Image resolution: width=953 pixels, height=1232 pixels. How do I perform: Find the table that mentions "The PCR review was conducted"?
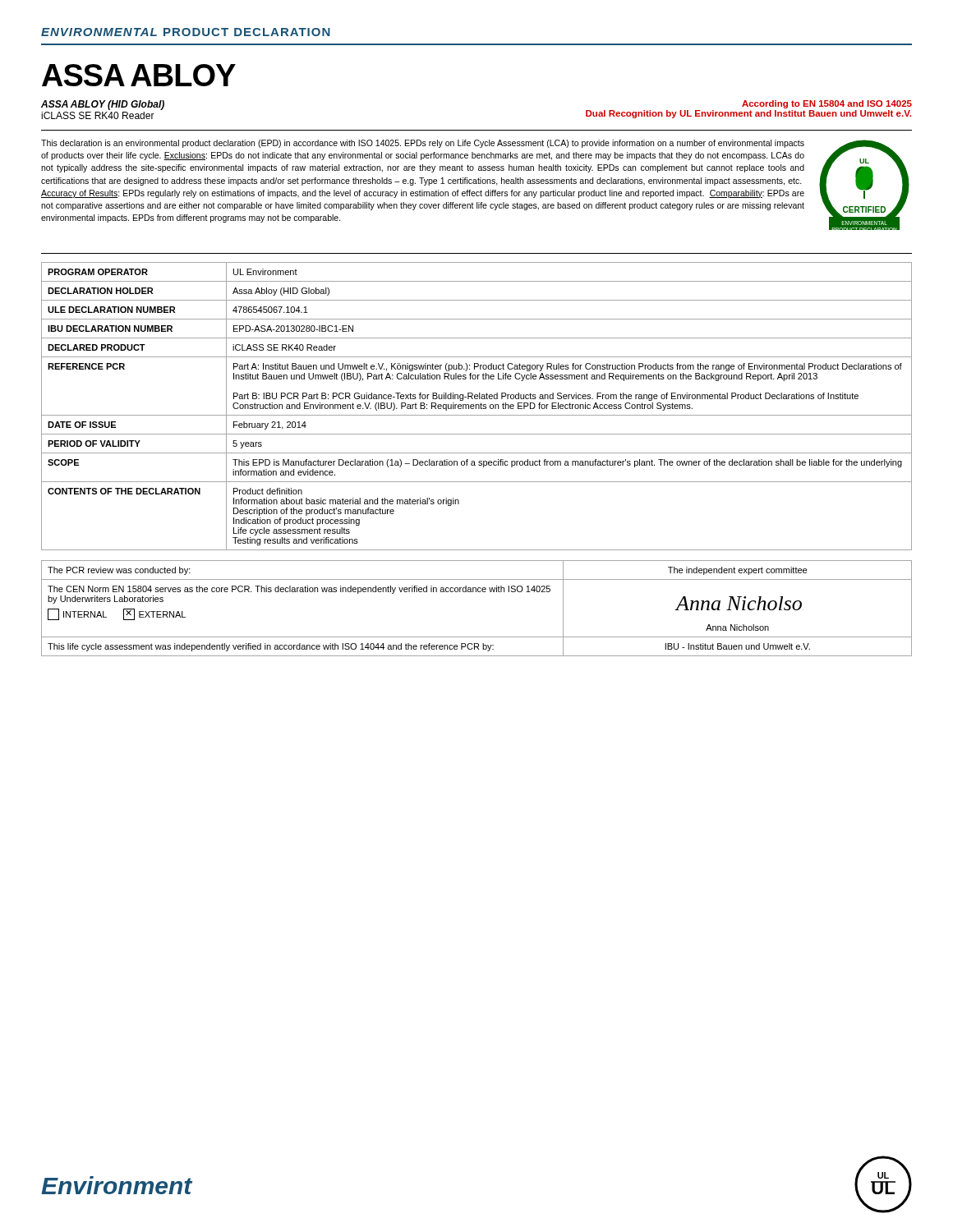476,608
